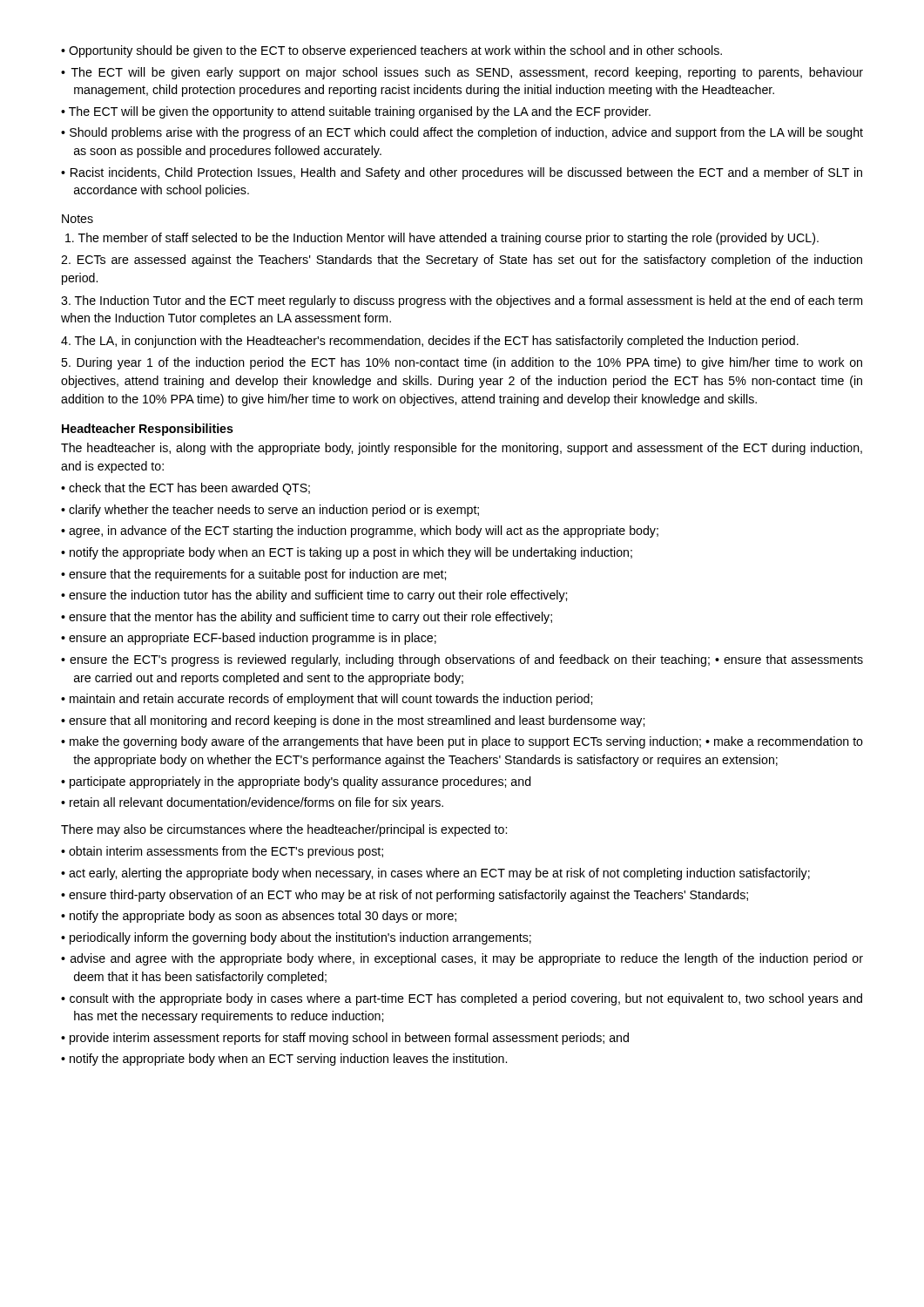Click on the block starting "• act early, alerting the appropriate"
Screen dimensions: 1307x924
462,873
